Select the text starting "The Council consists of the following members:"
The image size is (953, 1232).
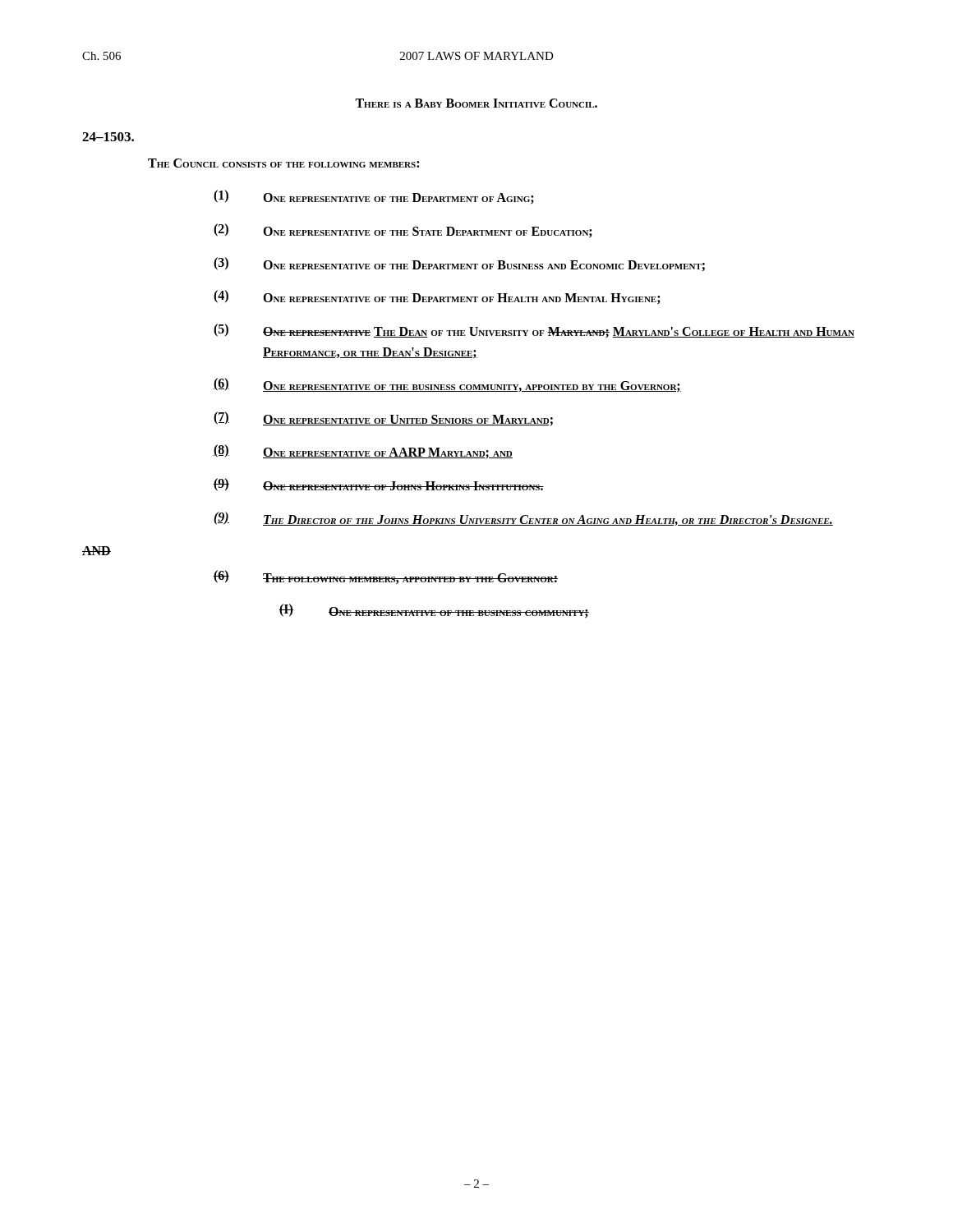[x=284, y=163]
